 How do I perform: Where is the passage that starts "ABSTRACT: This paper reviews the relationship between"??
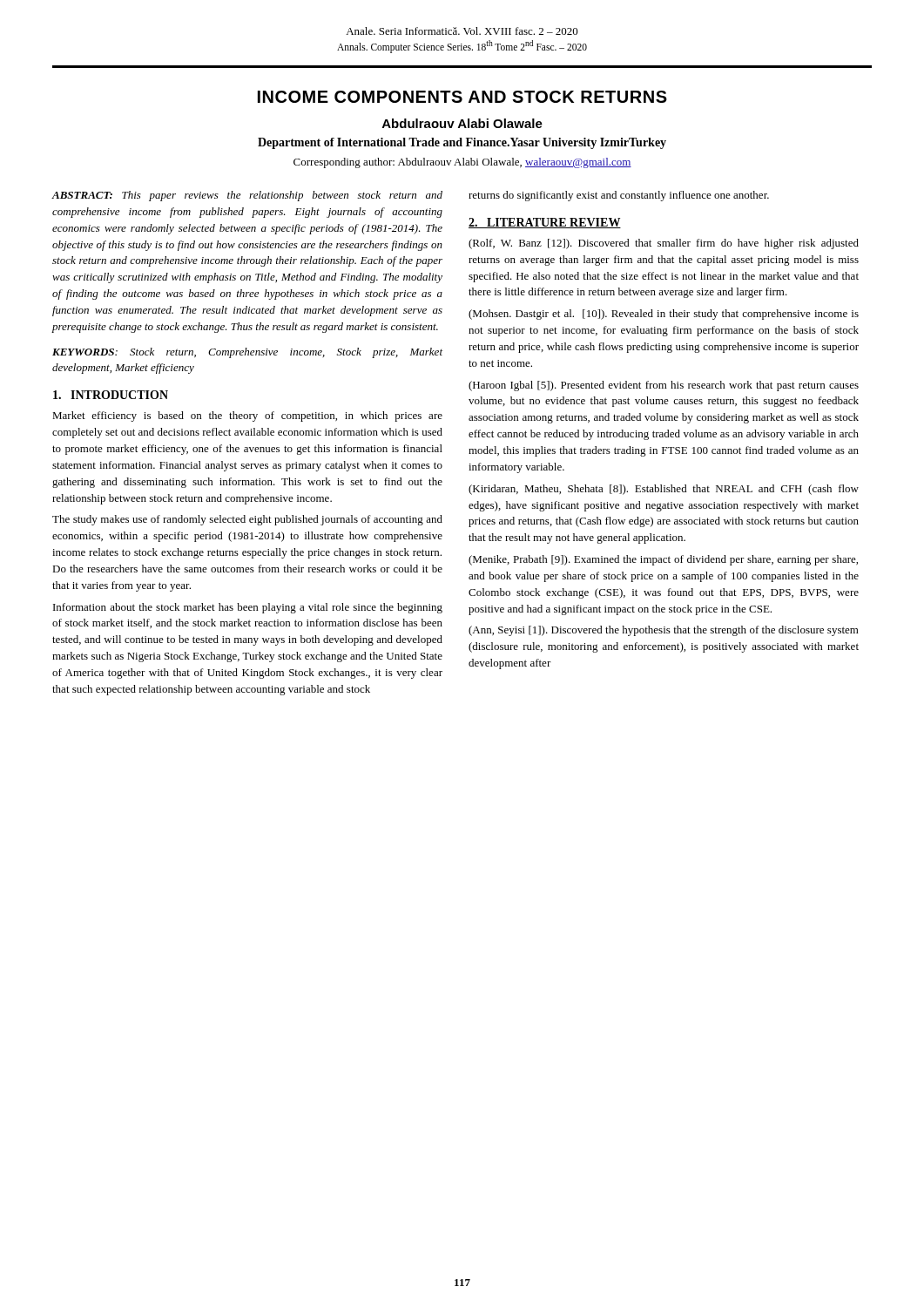click(x=247, y=260)
